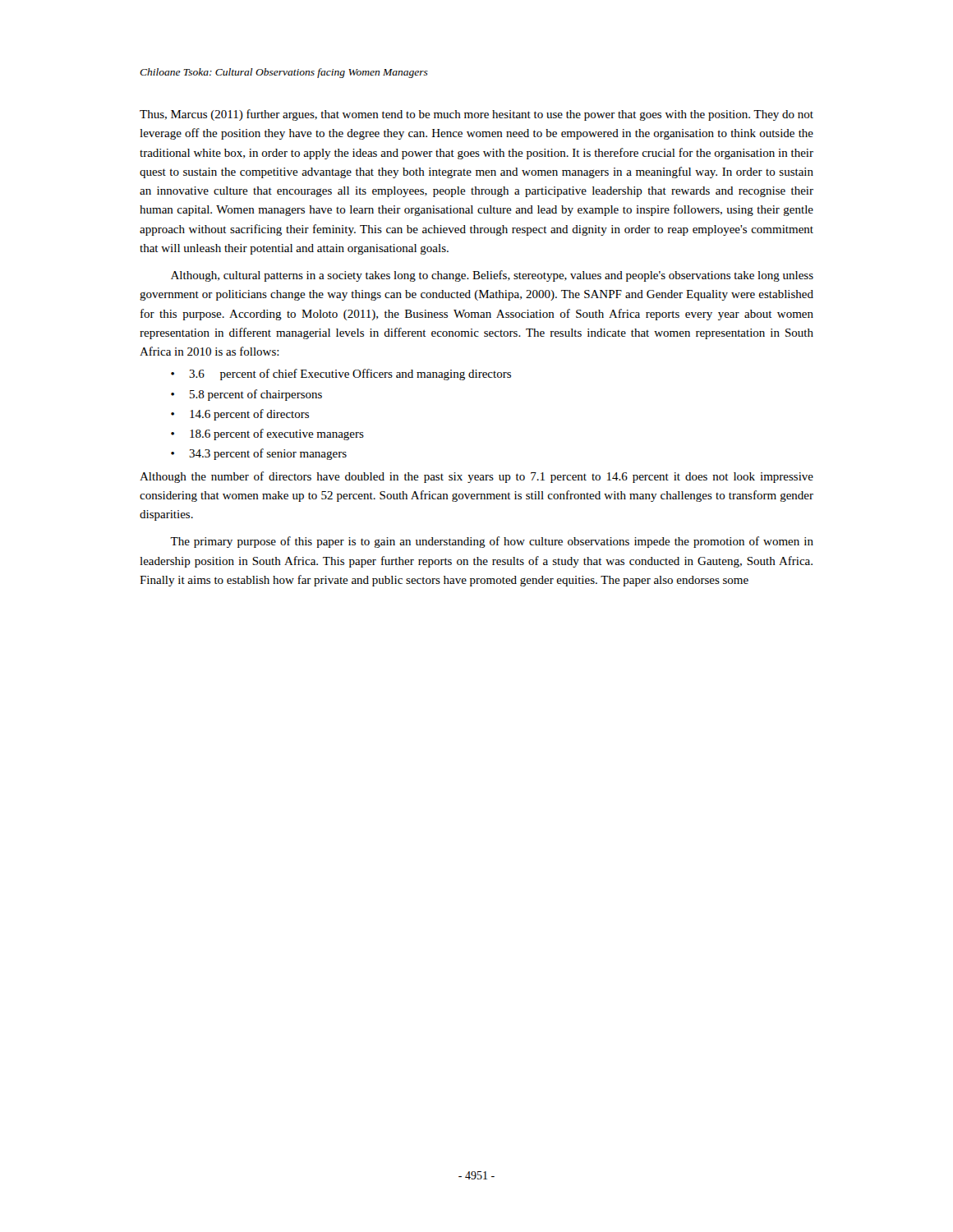This screenshot has height=1232, width=953.
Task: Navigate to the block starting "• 18.6 percent of executive managers"
Action: point(267,434)
